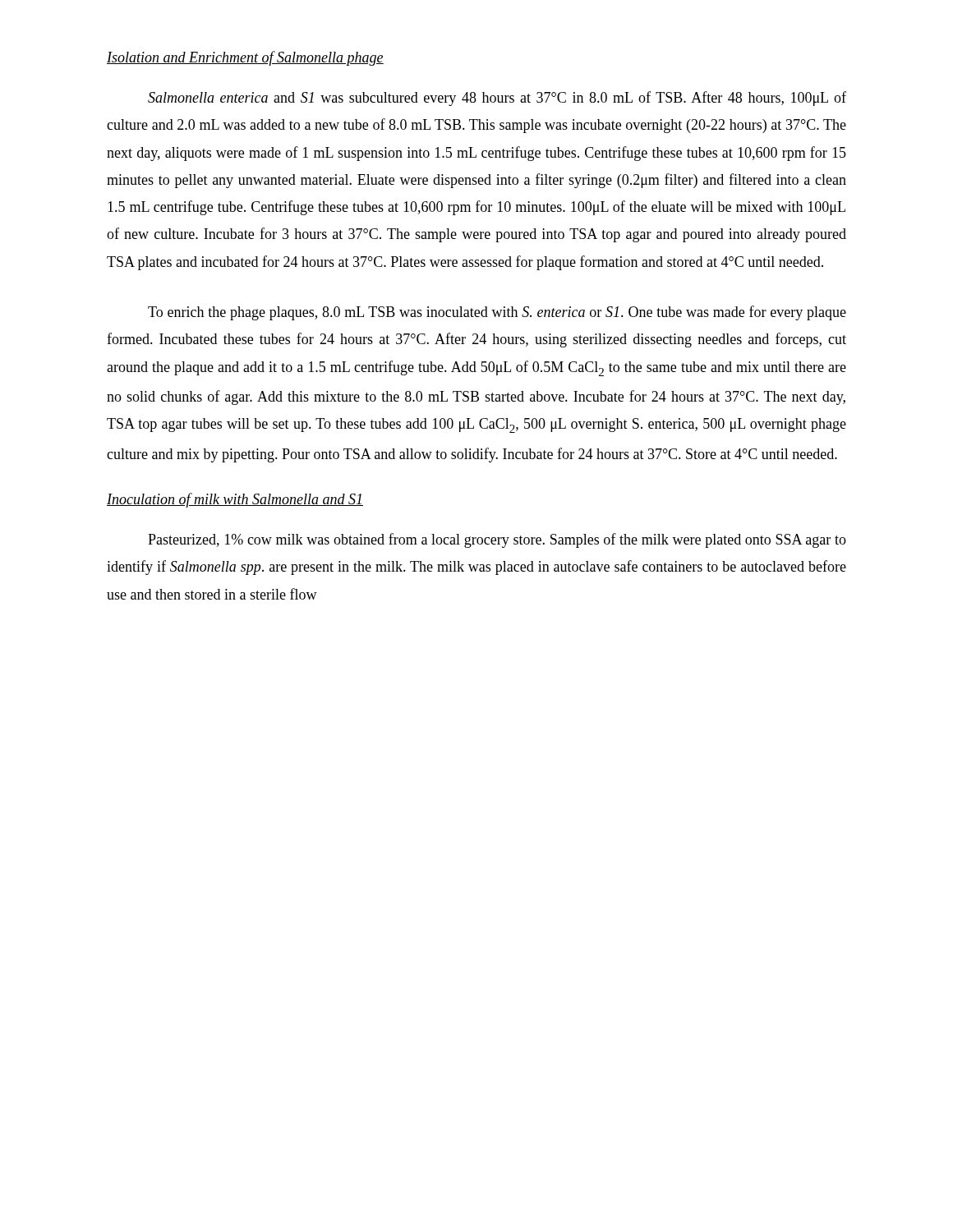Find the section header with the text "Isolation and Enrichment of Salmonella phage"
This screenshot has width=953, height=1232.
pyautogui.click(x=245, y=57)
